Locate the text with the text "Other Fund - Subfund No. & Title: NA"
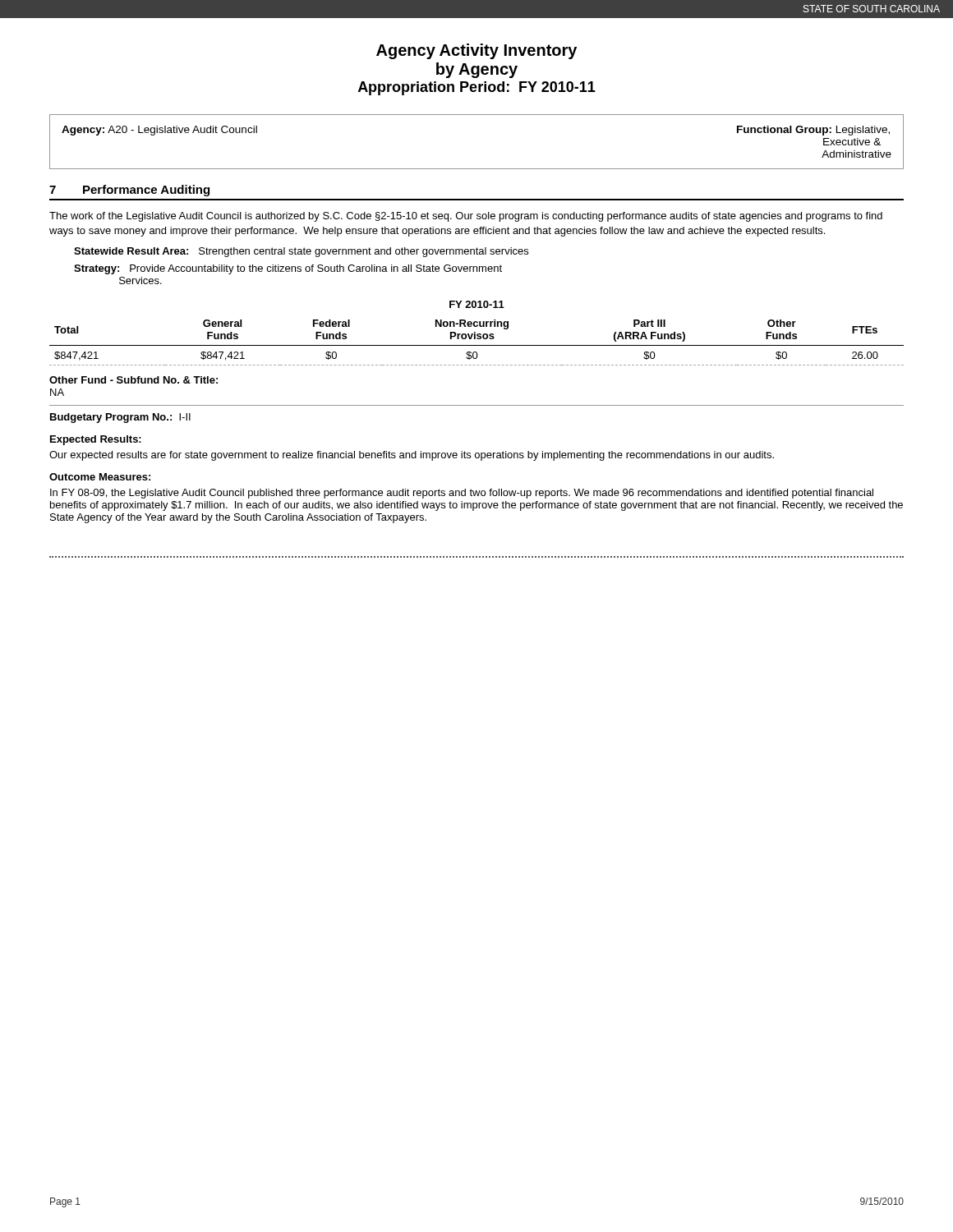Screen dimensions: 1232x953 tap(134, 386)
